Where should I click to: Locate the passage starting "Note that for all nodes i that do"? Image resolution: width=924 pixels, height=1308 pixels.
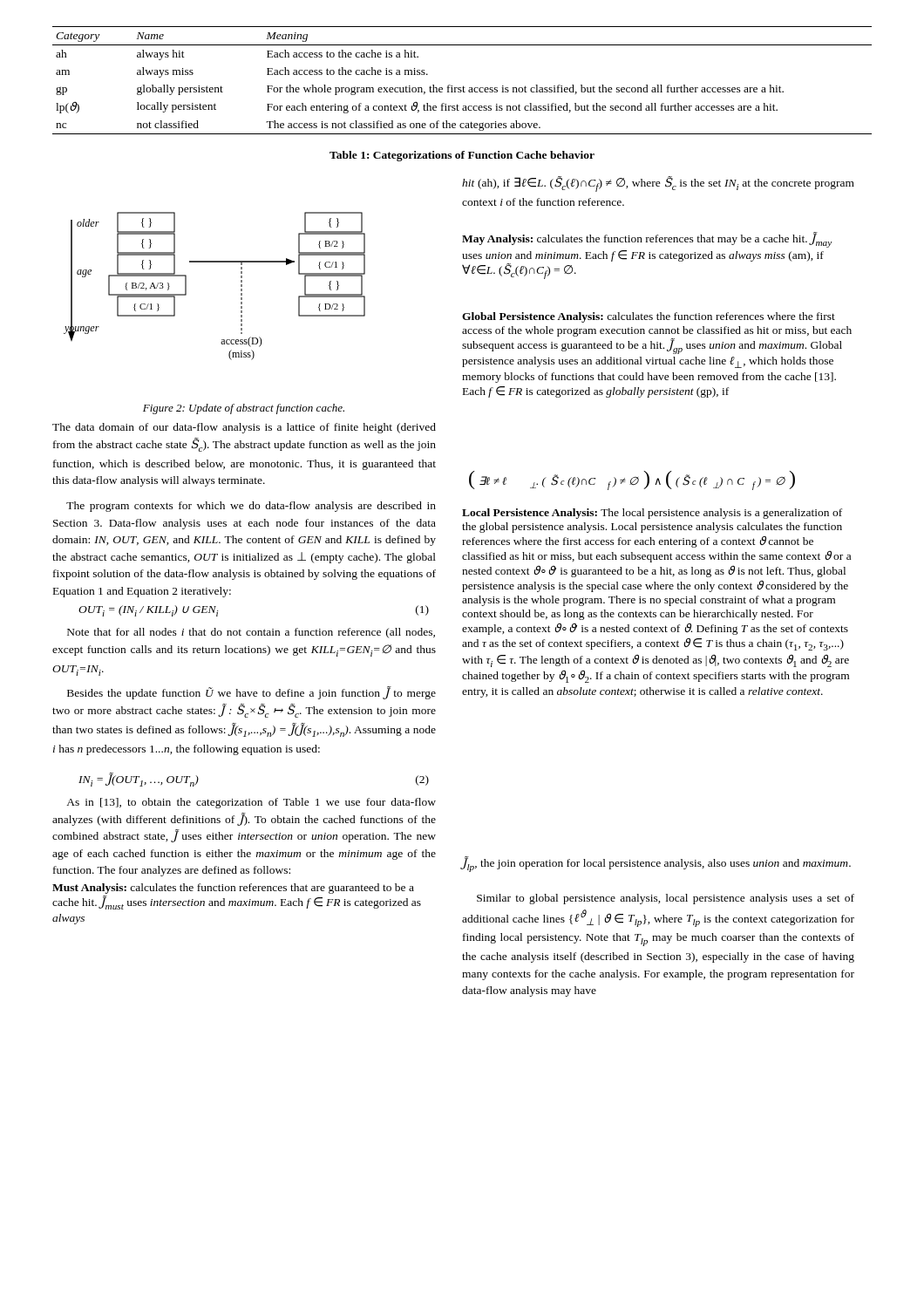click(244, 651)
